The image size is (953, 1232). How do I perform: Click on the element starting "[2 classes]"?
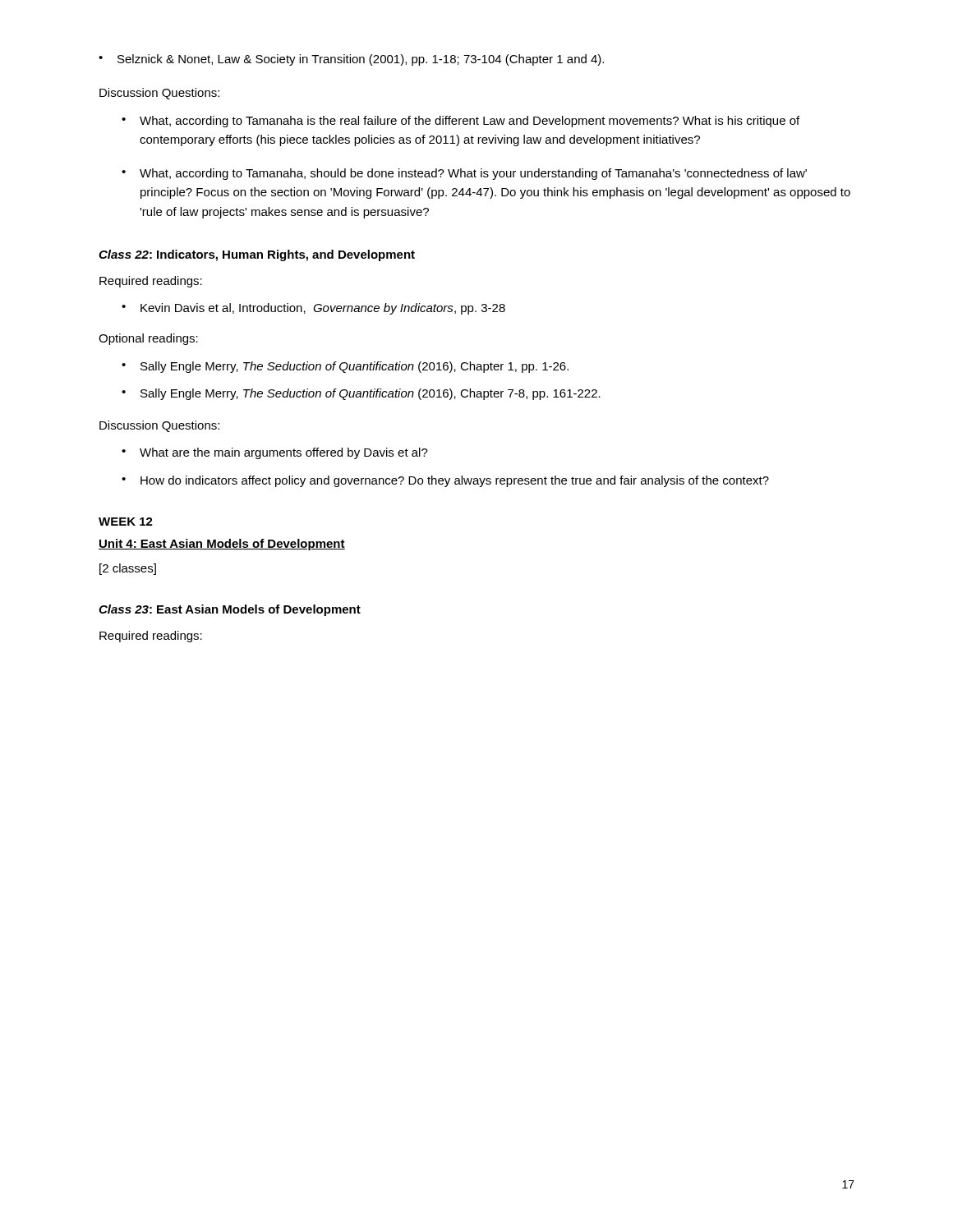[128, 568]
